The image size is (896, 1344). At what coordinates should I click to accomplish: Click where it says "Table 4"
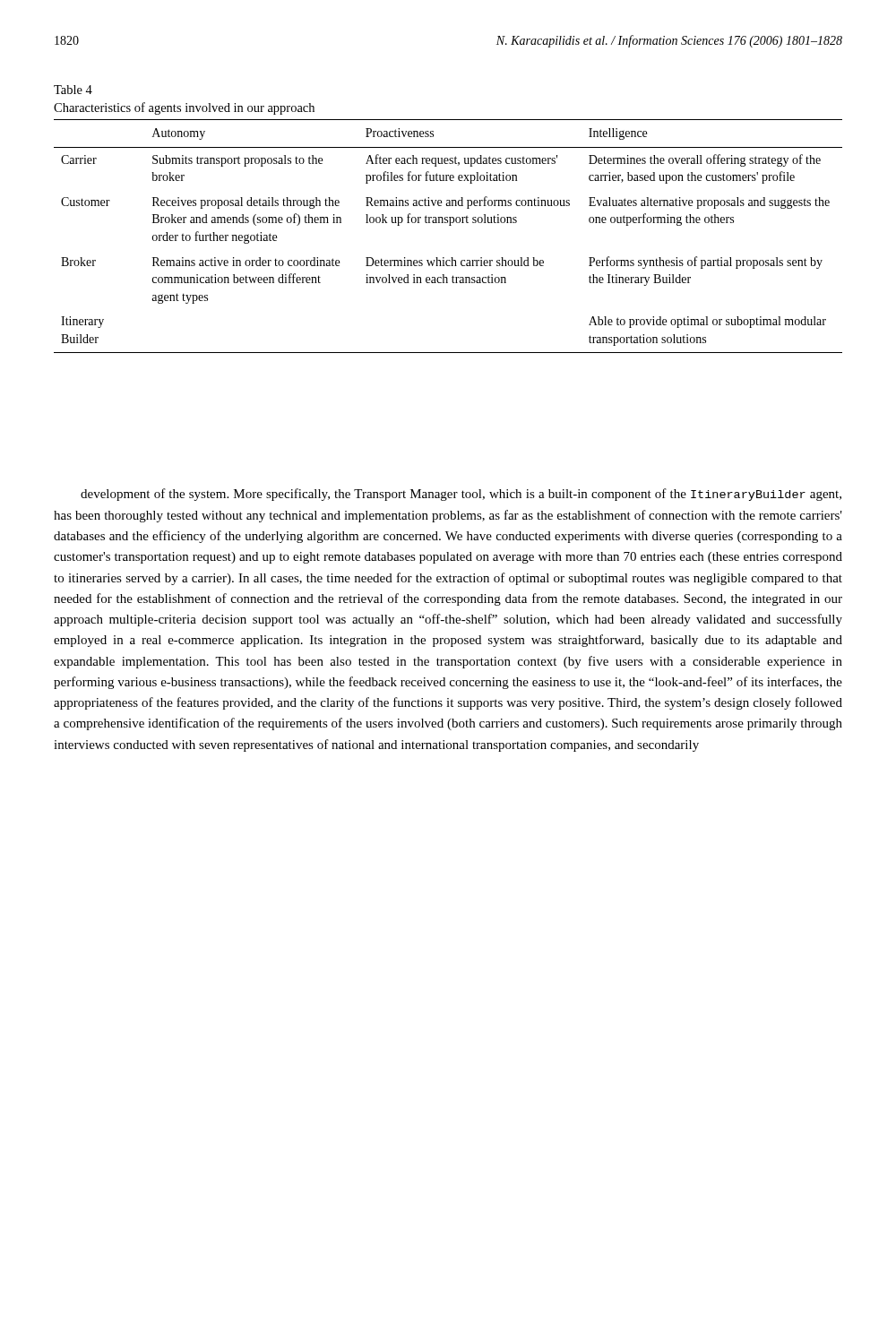[73, 90]
